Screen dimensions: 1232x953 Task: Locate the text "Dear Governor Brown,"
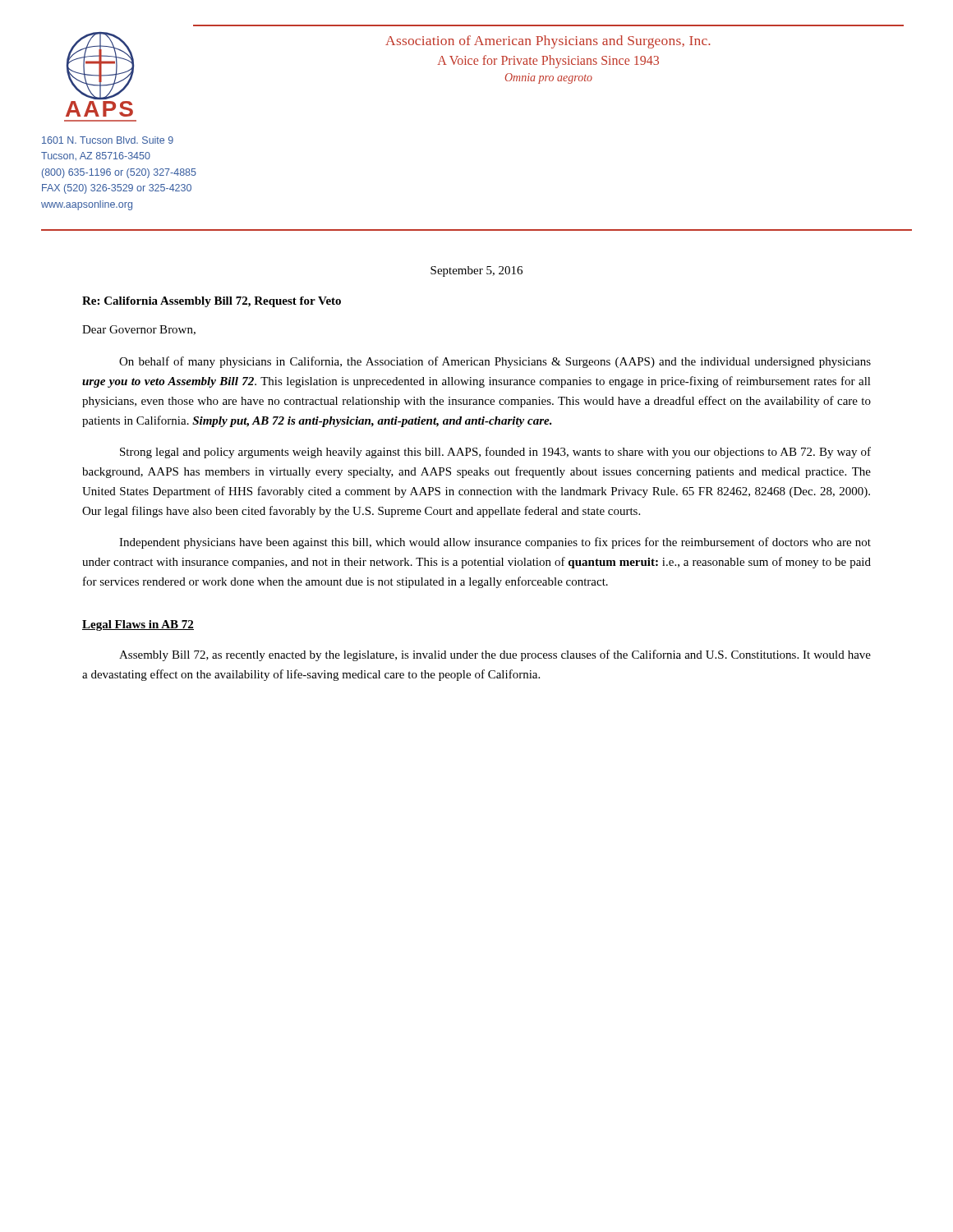pos(139,329)
